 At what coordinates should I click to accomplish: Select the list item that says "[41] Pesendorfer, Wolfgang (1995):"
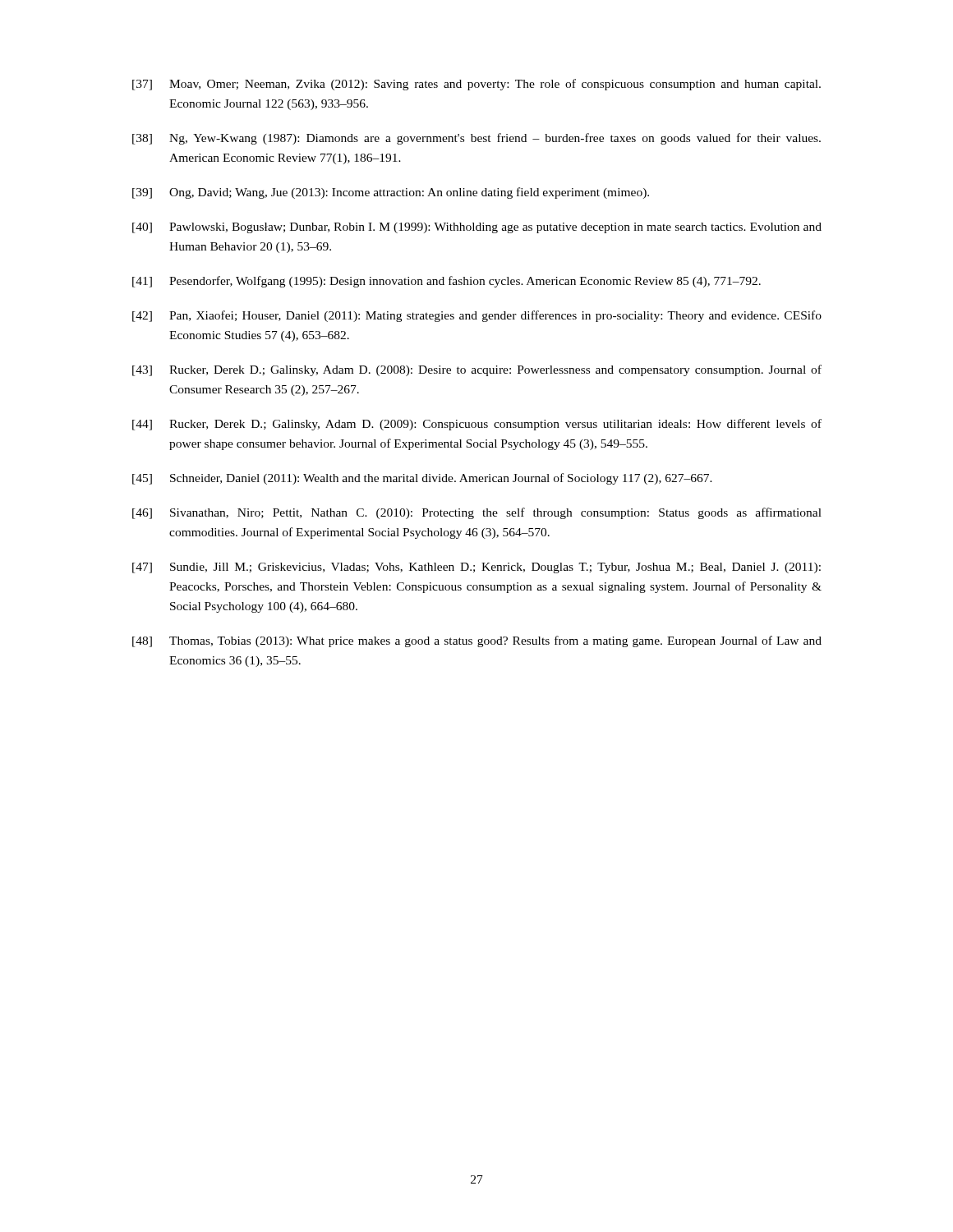(476, 281)
